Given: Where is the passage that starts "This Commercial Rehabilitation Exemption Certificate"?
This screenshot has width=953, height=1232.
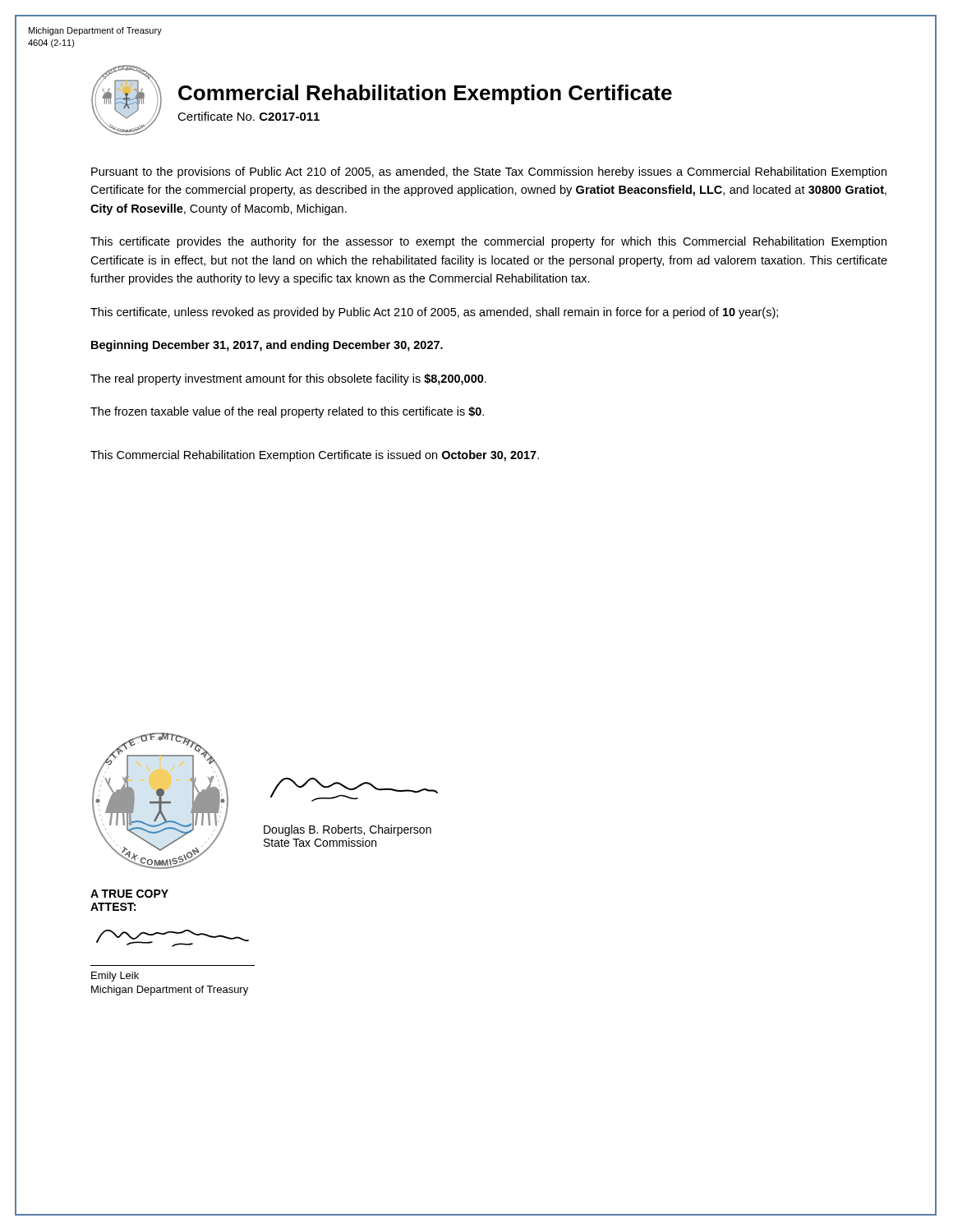Looking at the screenshot, I should pyautogui.click(x=315, y=455).
